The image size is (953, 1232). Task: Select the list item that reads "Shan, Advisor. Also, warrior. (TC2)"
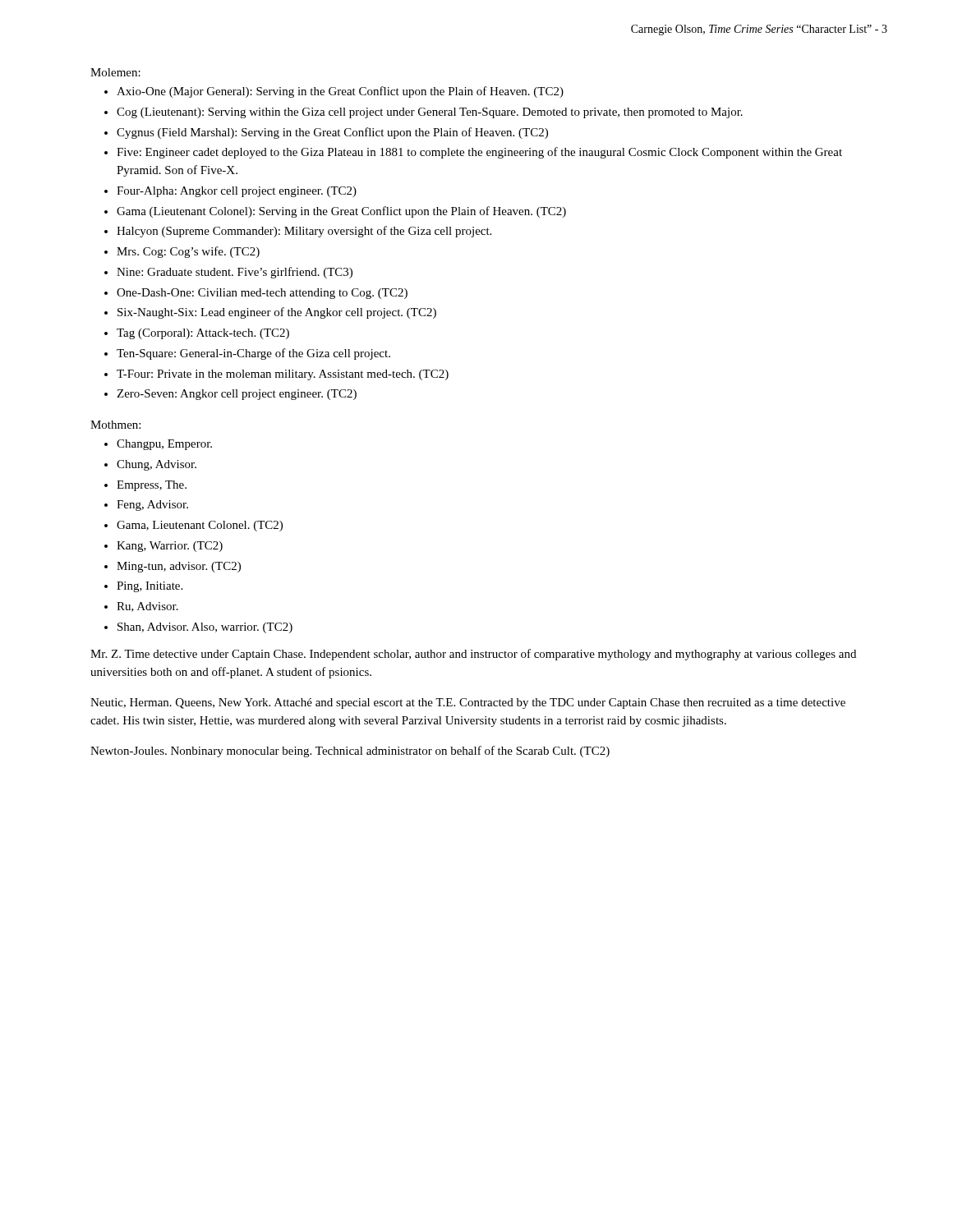click(205, 626)
